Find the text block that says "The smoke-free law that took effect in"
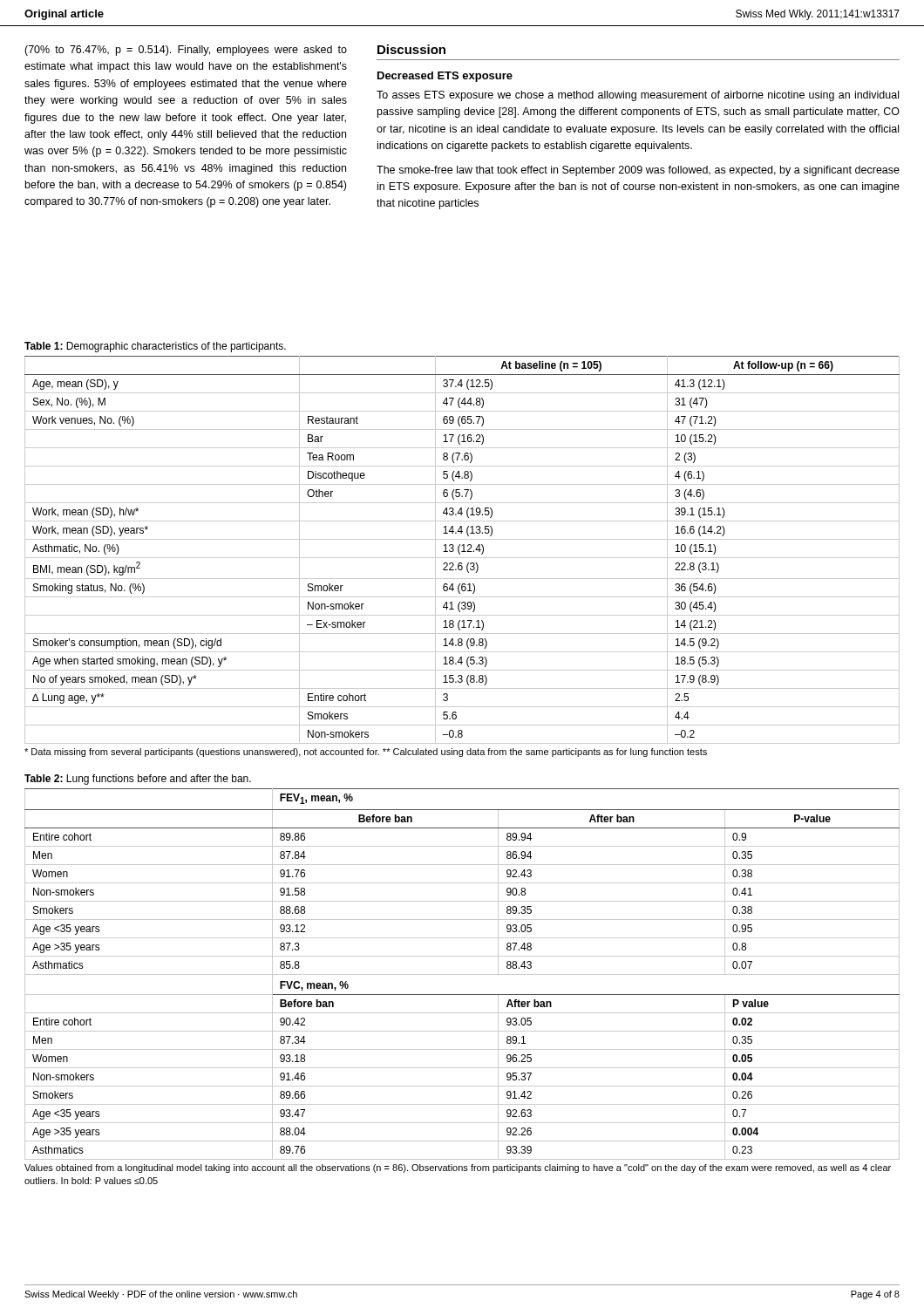 point(638,187)
